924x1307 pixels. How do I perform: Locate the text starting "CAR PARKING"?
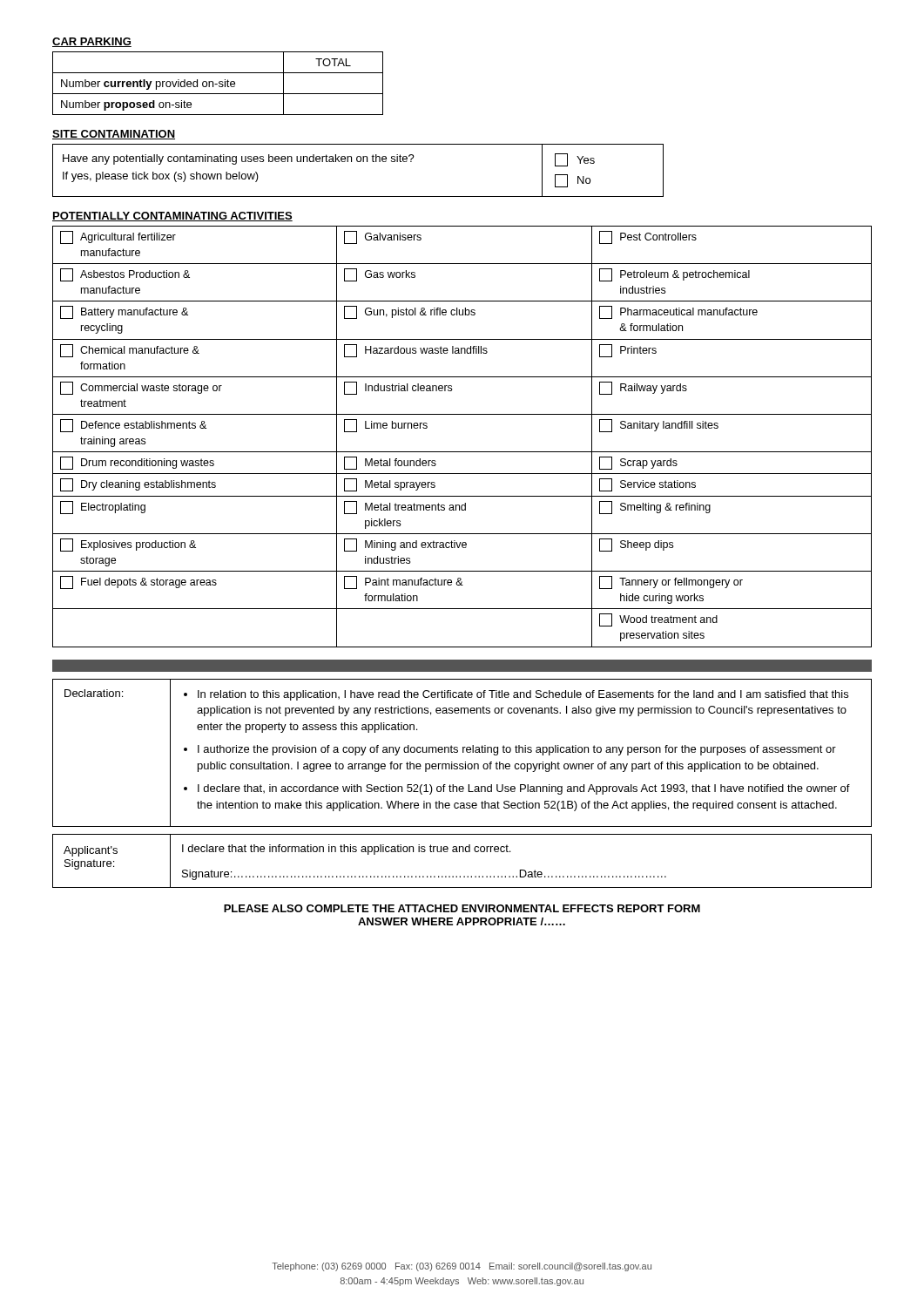(92, 41)
